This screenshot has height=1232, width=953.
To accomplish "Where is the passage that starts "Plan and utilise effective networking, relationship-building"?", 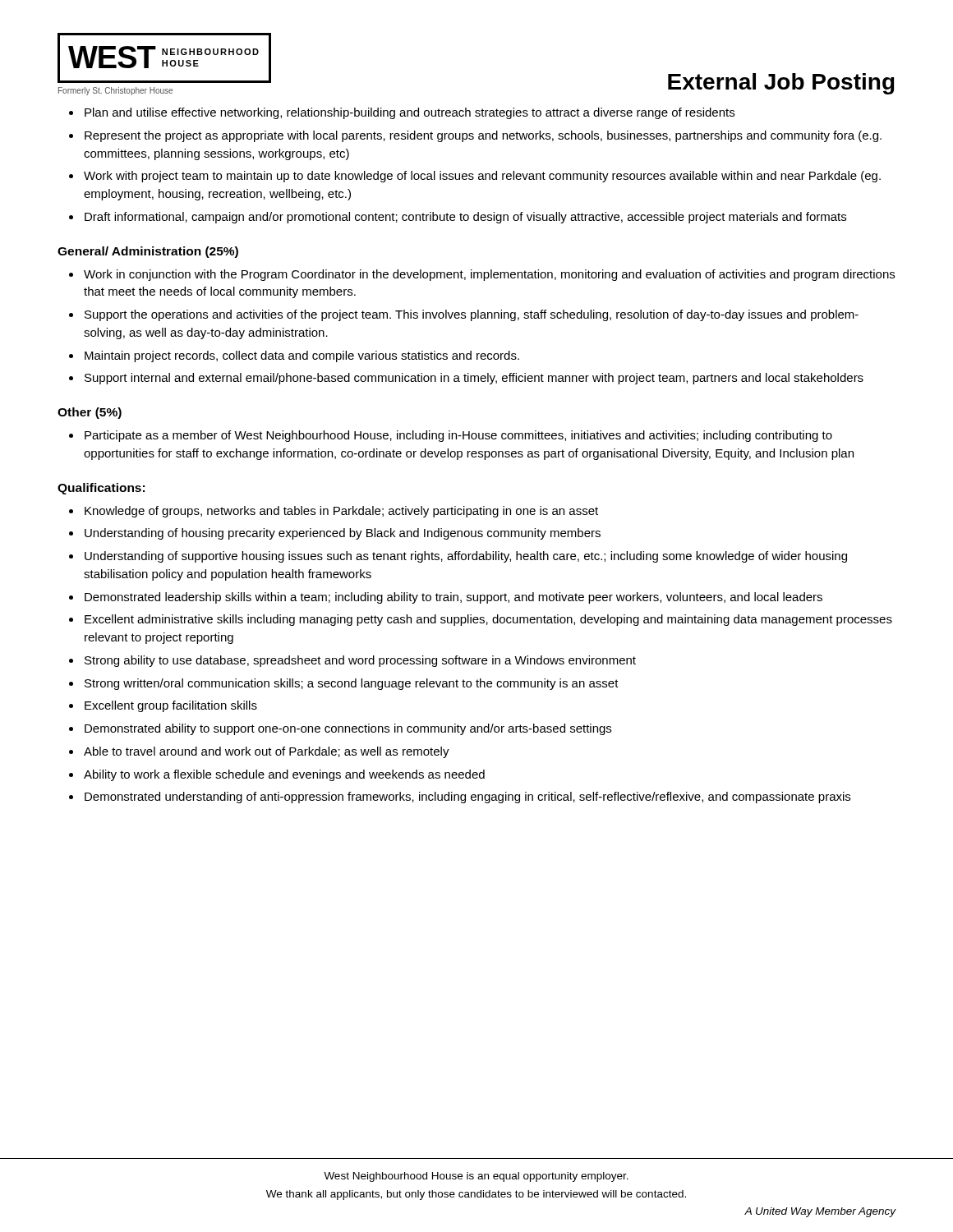I will coord(409,112).
